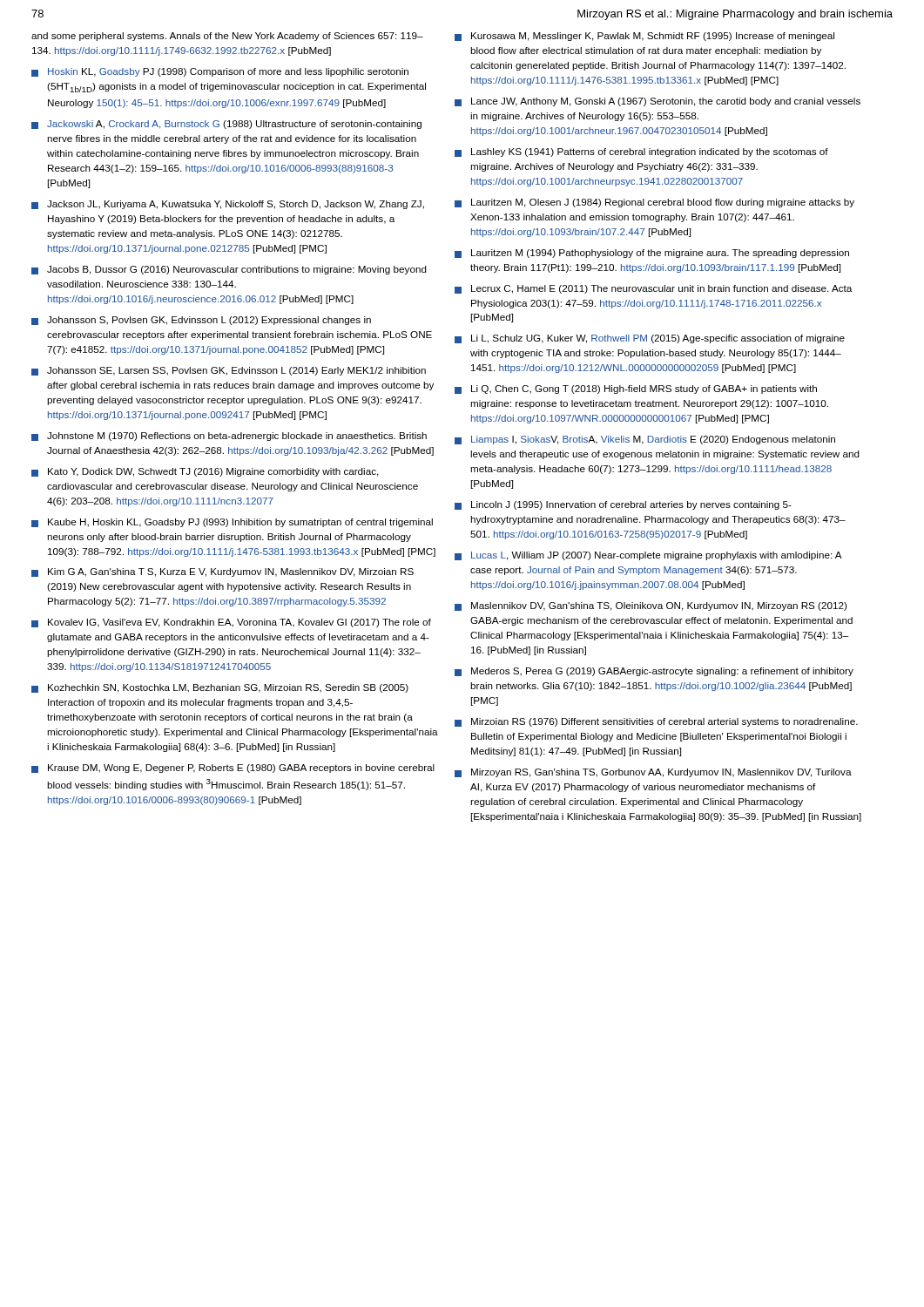Click the passage that begins "Lecrux C, Hamel E (2011) The neurovascular unit"
Viewport: 924px width, 1307px height.
658,303
